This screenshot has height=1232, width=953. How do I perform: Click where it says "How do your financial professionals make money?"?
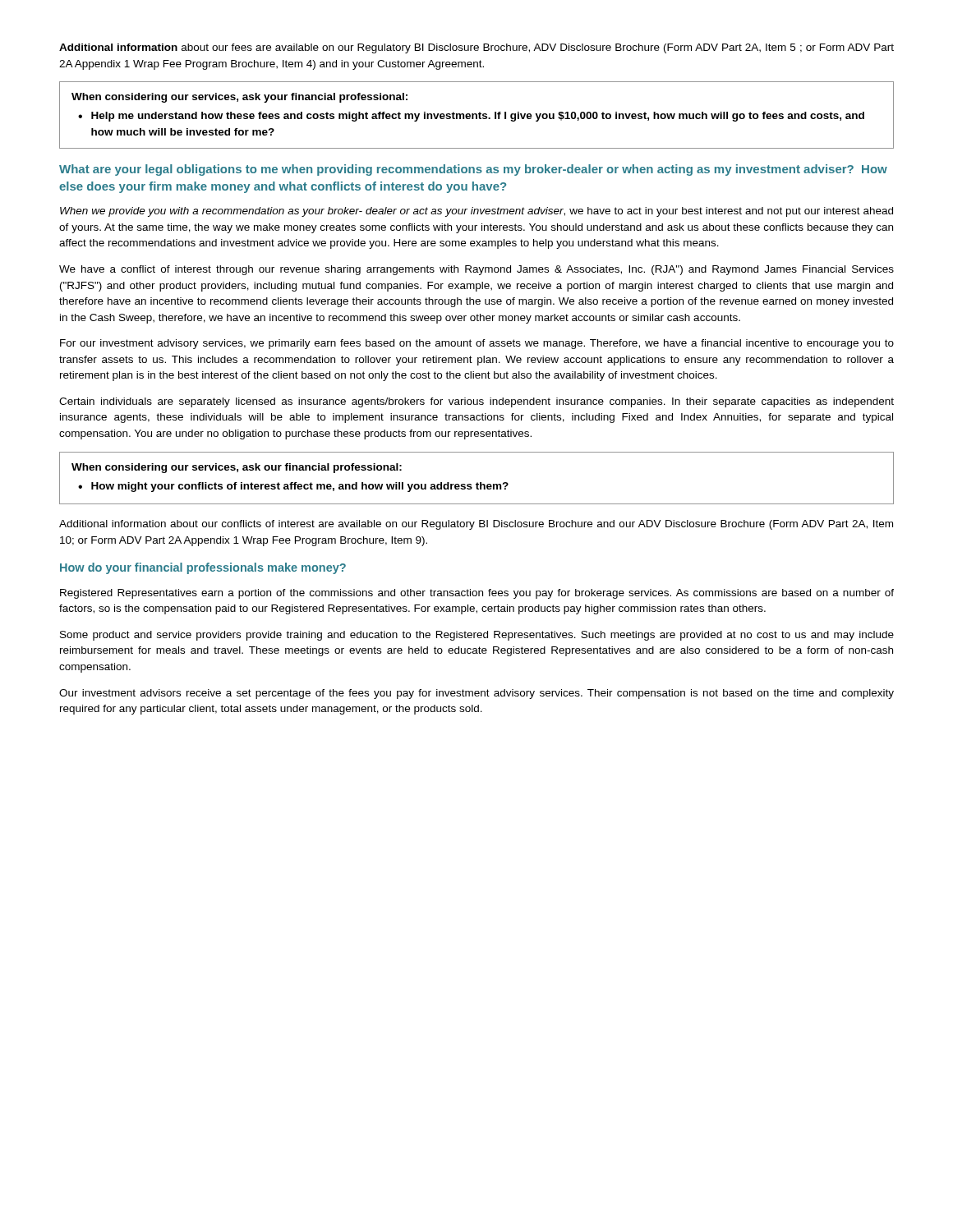pyautogui.click(x=203, y=568)
